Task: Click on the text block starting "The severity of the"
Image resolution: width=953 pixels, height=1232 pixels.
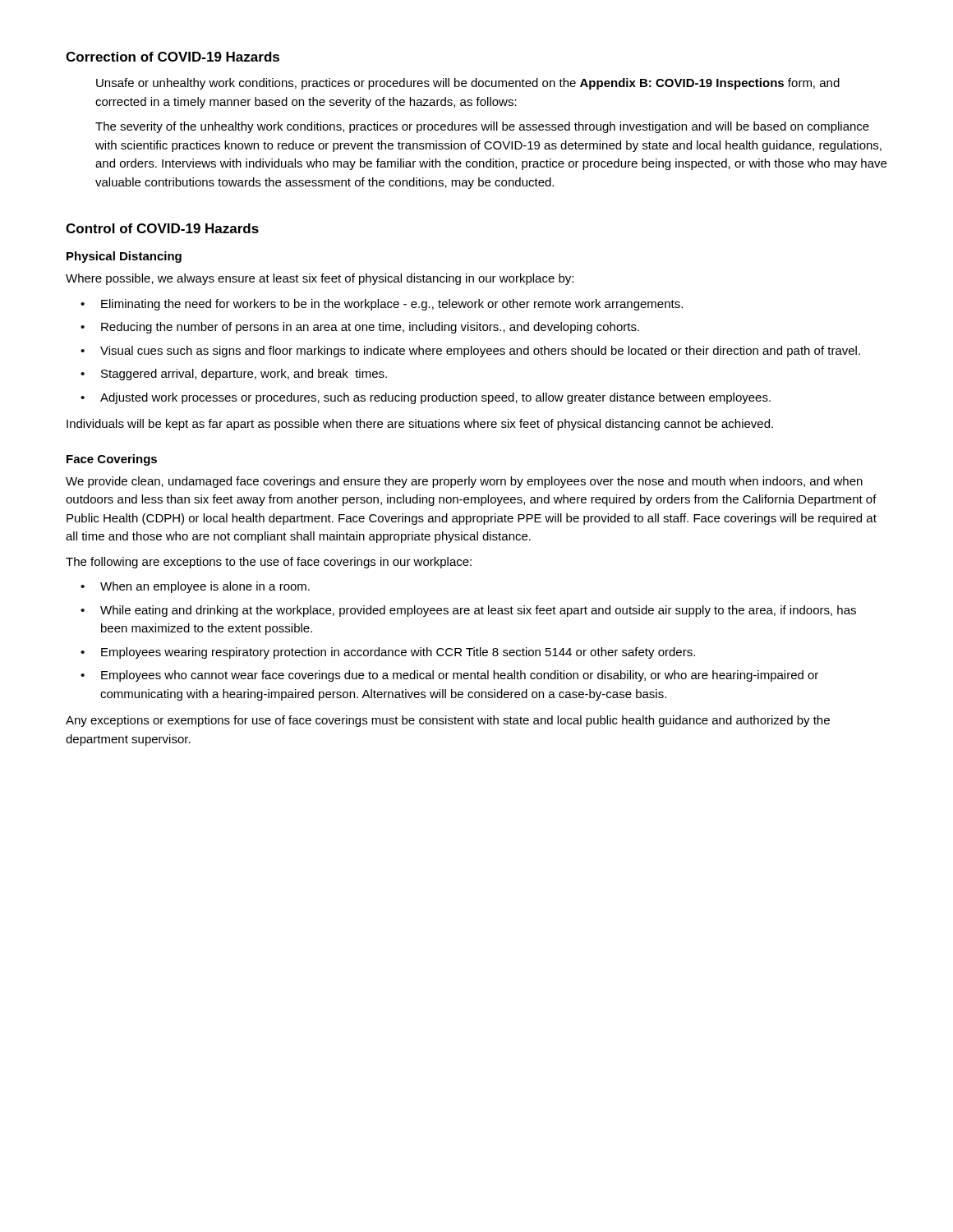Action: click(x=491, y=154)
